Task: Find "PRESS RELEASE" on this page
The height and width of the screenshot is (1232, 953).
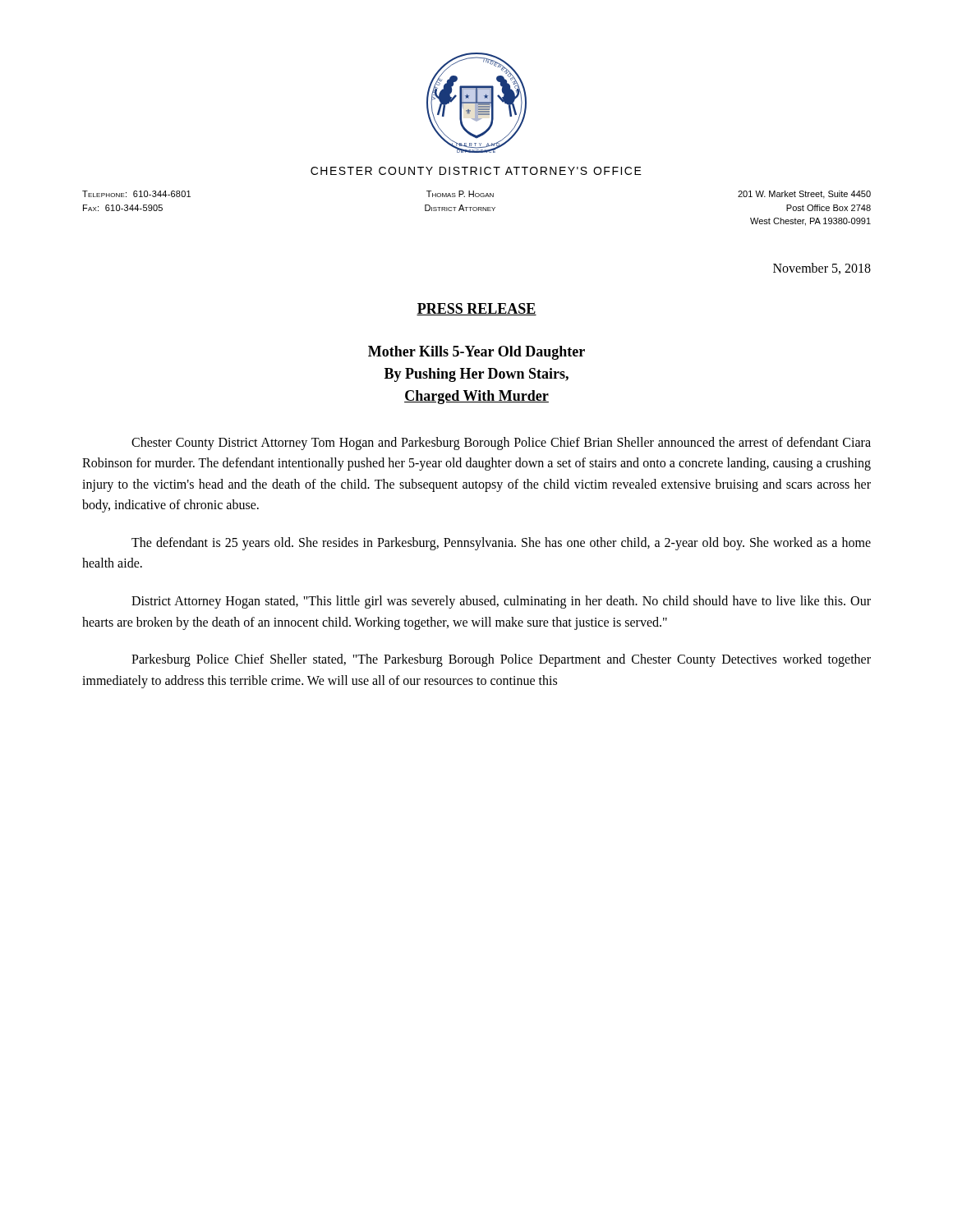Action: pos(476,308)
